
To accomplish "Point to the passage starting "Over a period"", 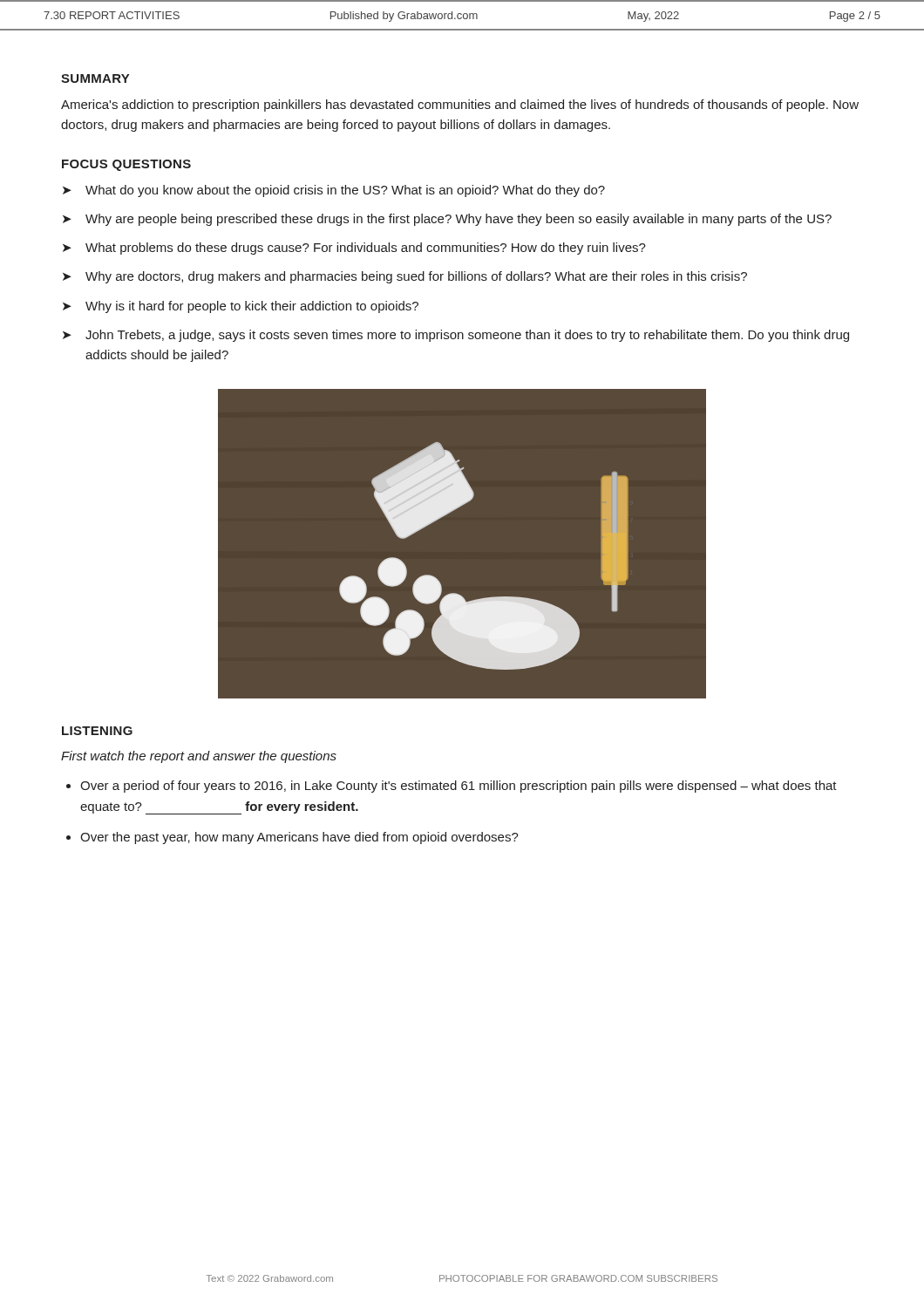I will (x=458, y=797).
